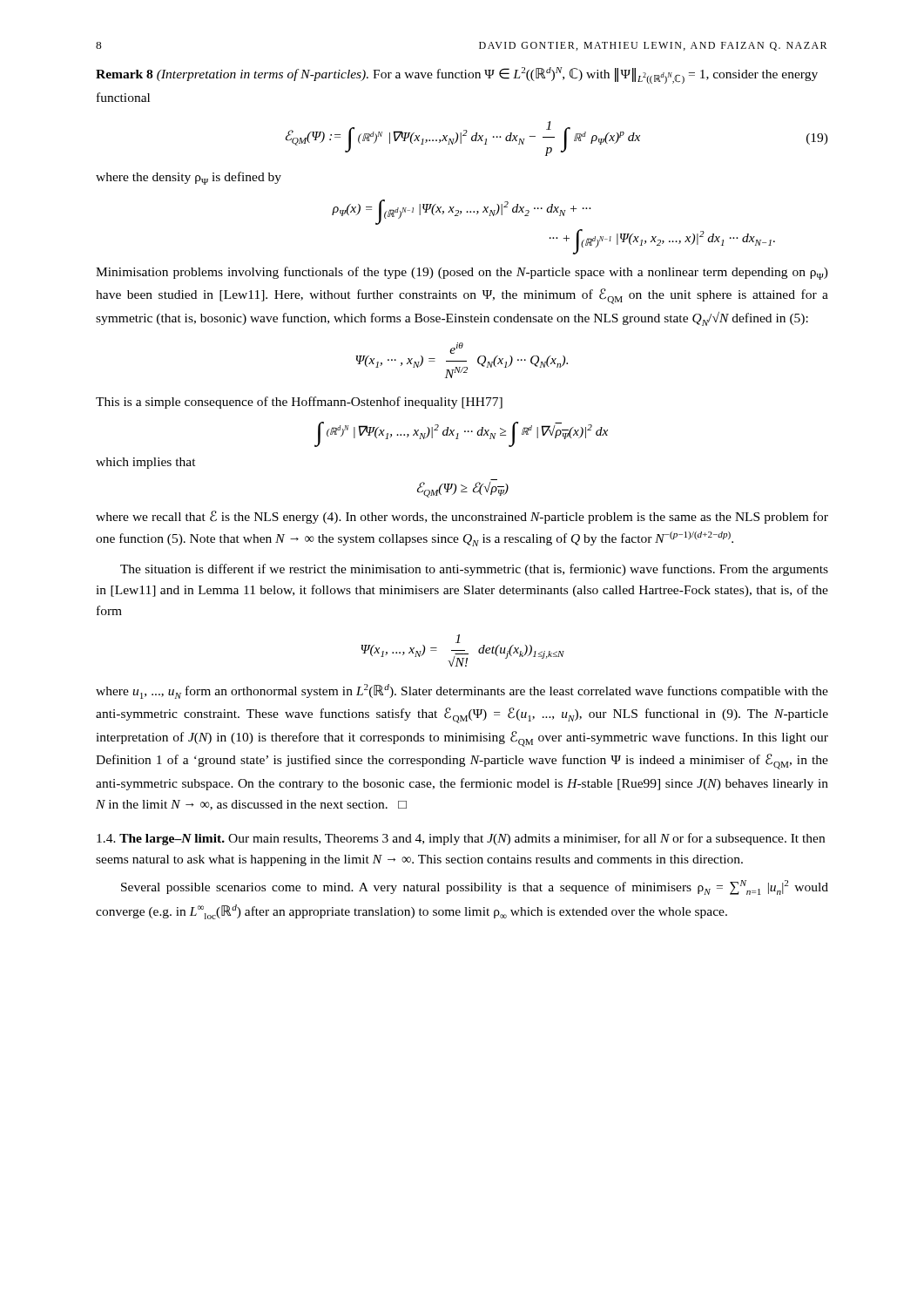Viewport: 924px width, 1307px height.
Task: Find the text block that says "where u1, ..., uN form an orthonormal"
Action: click(x=462, y=746)
